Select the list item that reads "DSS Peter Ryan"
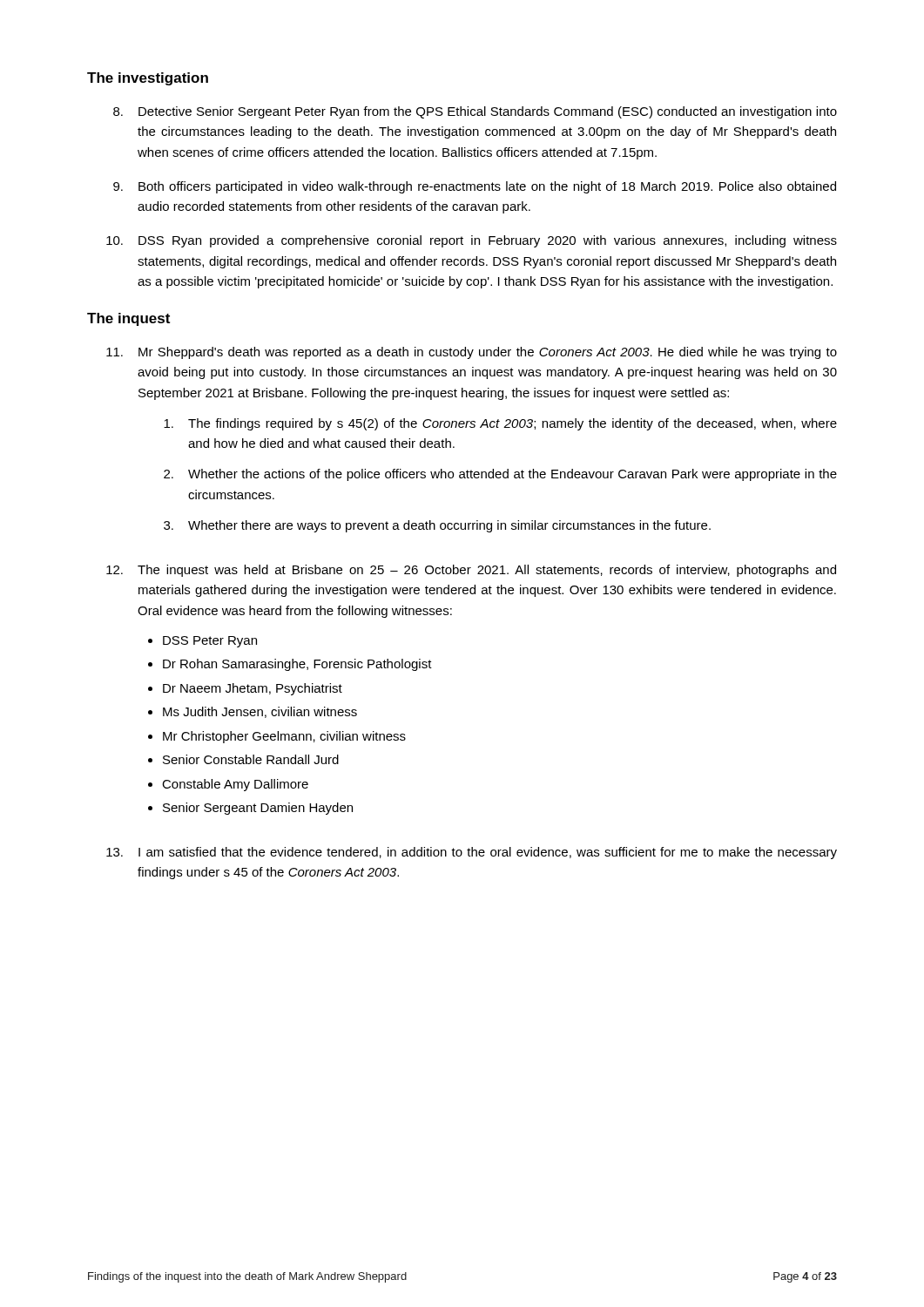 click(210, 640)
